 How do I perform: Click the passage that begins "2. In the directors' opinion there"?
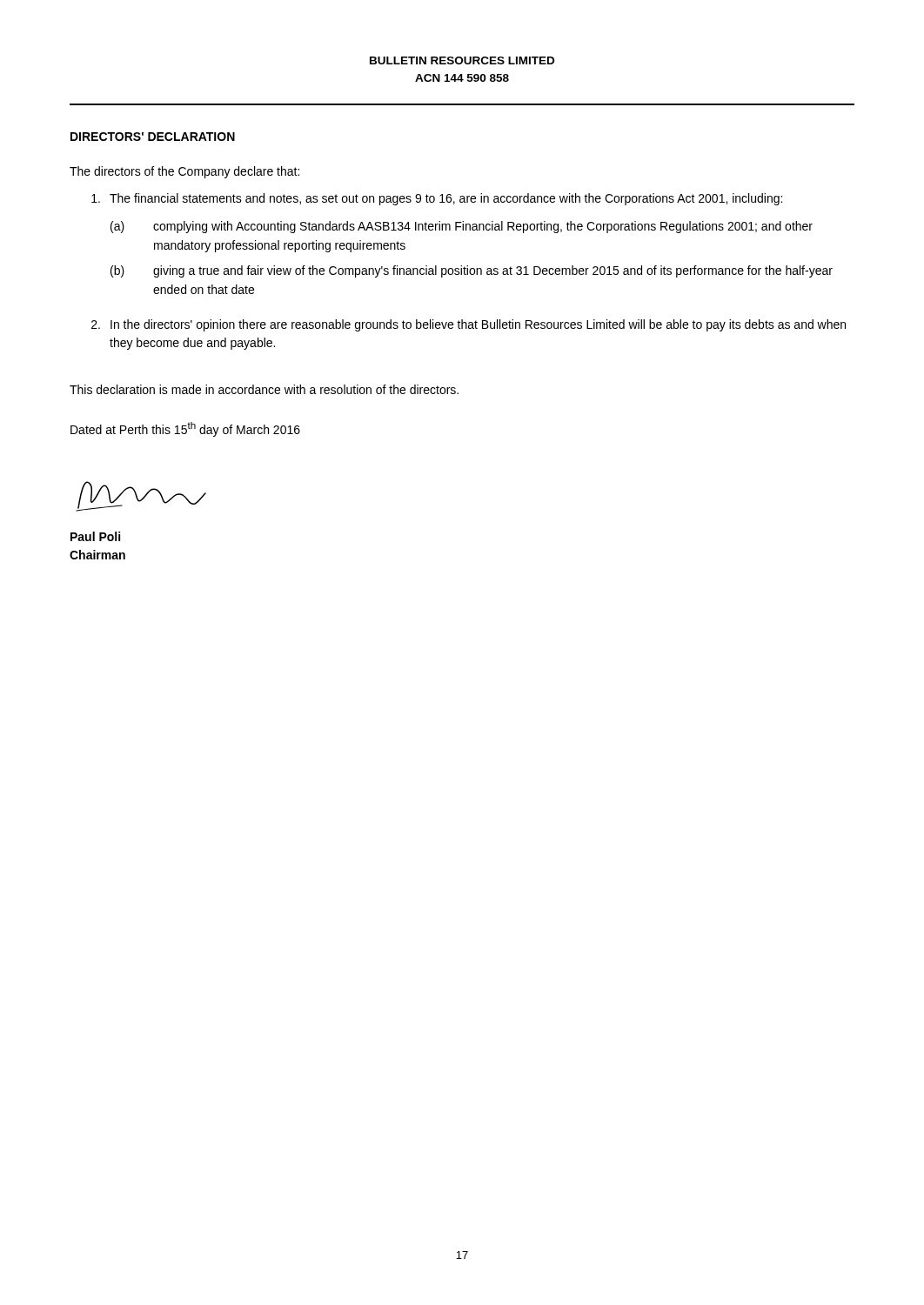point(462,334)
